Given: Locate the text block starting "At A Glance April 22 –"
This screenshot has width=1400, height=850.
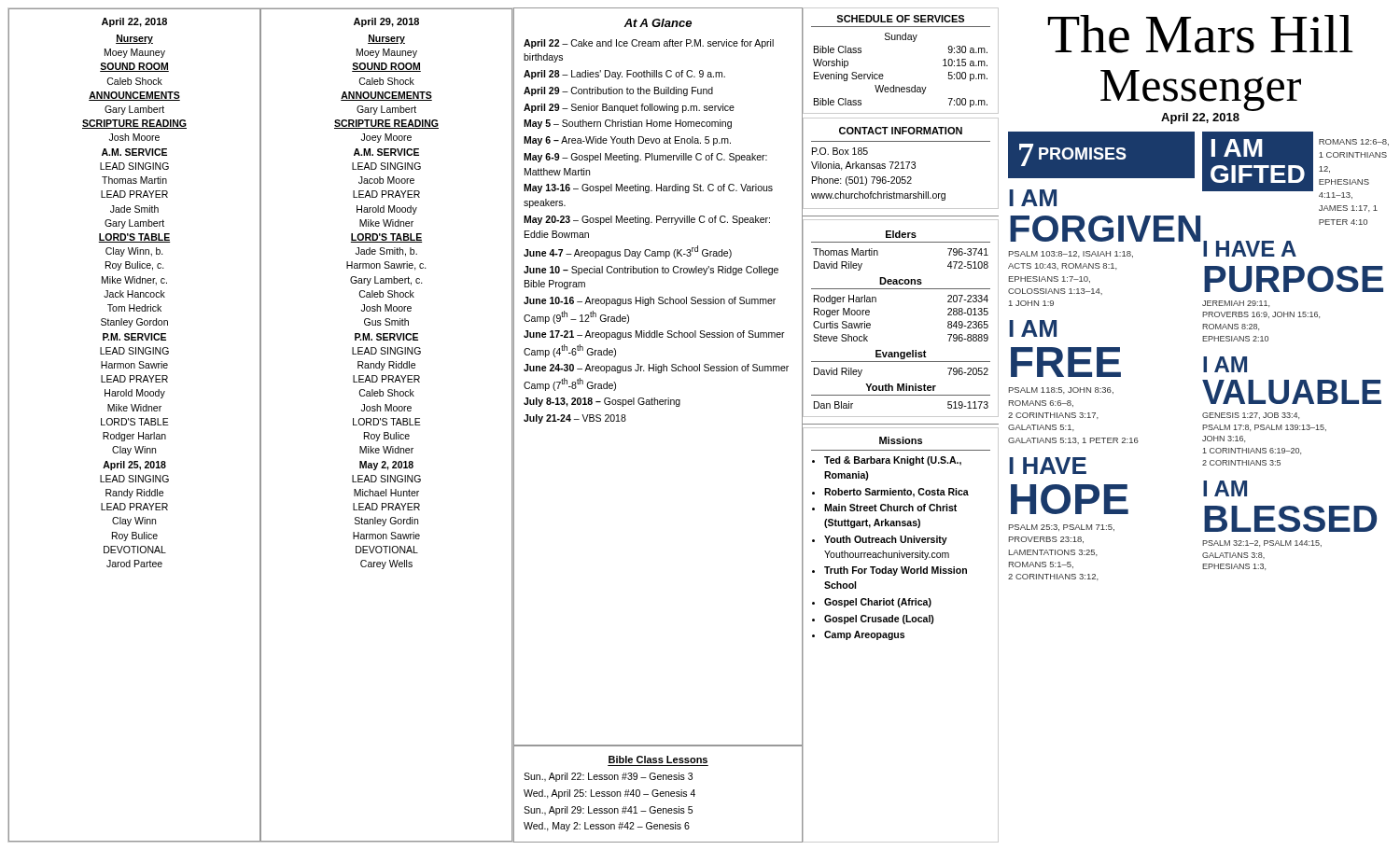Looking at the screenshot, I should point(658,220).
